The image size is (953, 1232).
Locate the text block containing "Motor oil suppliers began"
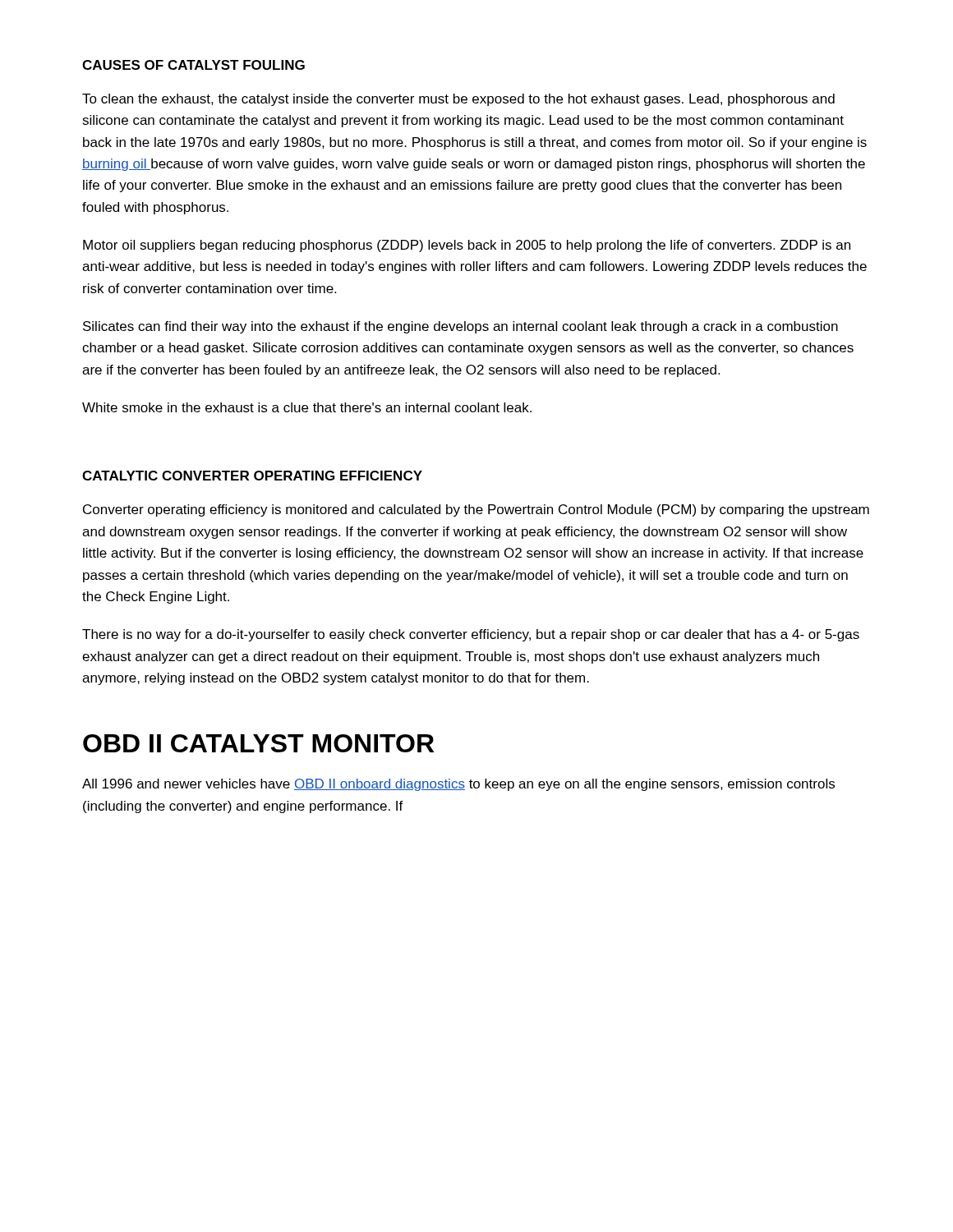click(475, 267)
